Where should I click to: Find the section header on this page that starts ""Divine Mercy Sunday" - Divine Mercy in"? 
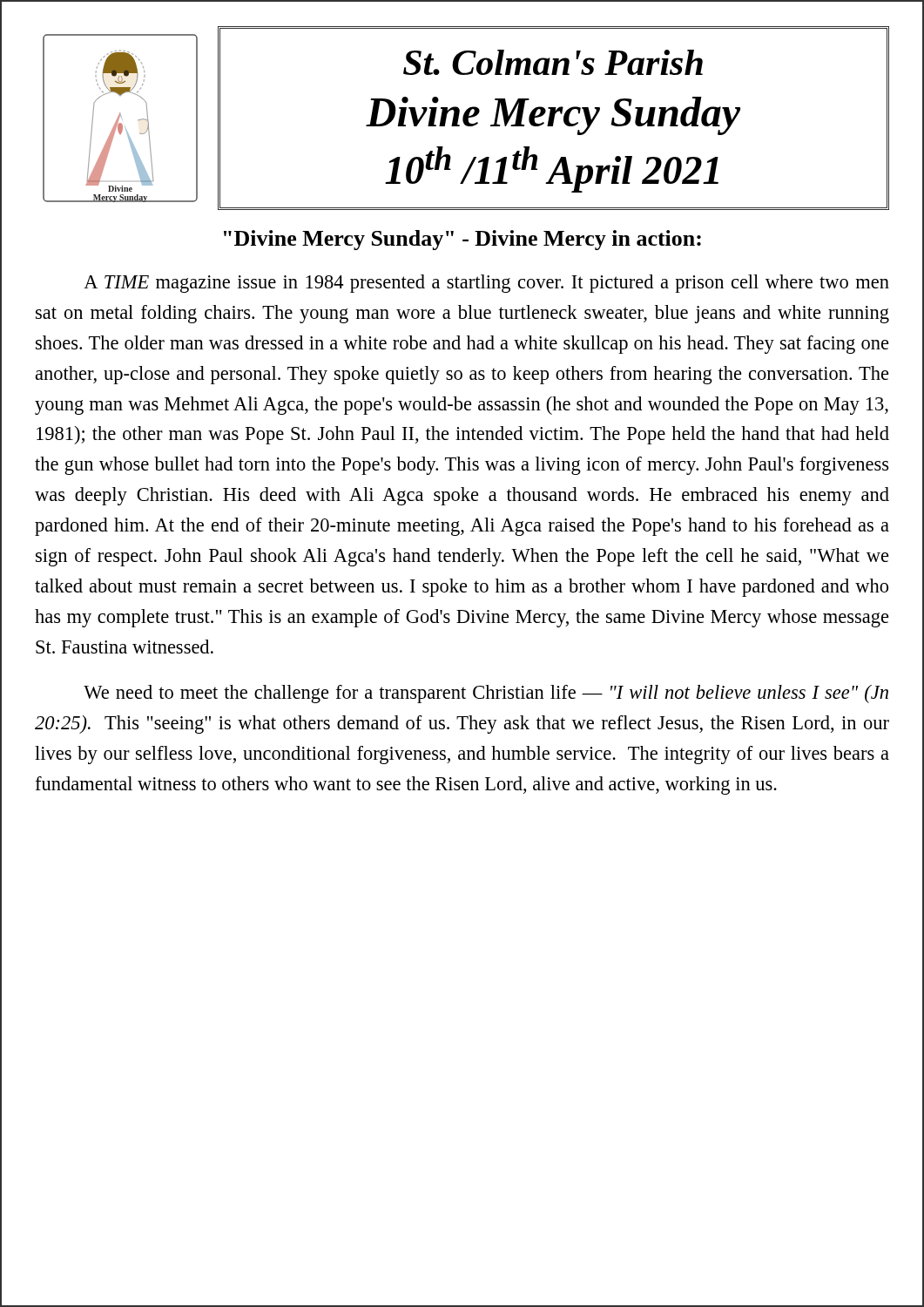[462, 238]
